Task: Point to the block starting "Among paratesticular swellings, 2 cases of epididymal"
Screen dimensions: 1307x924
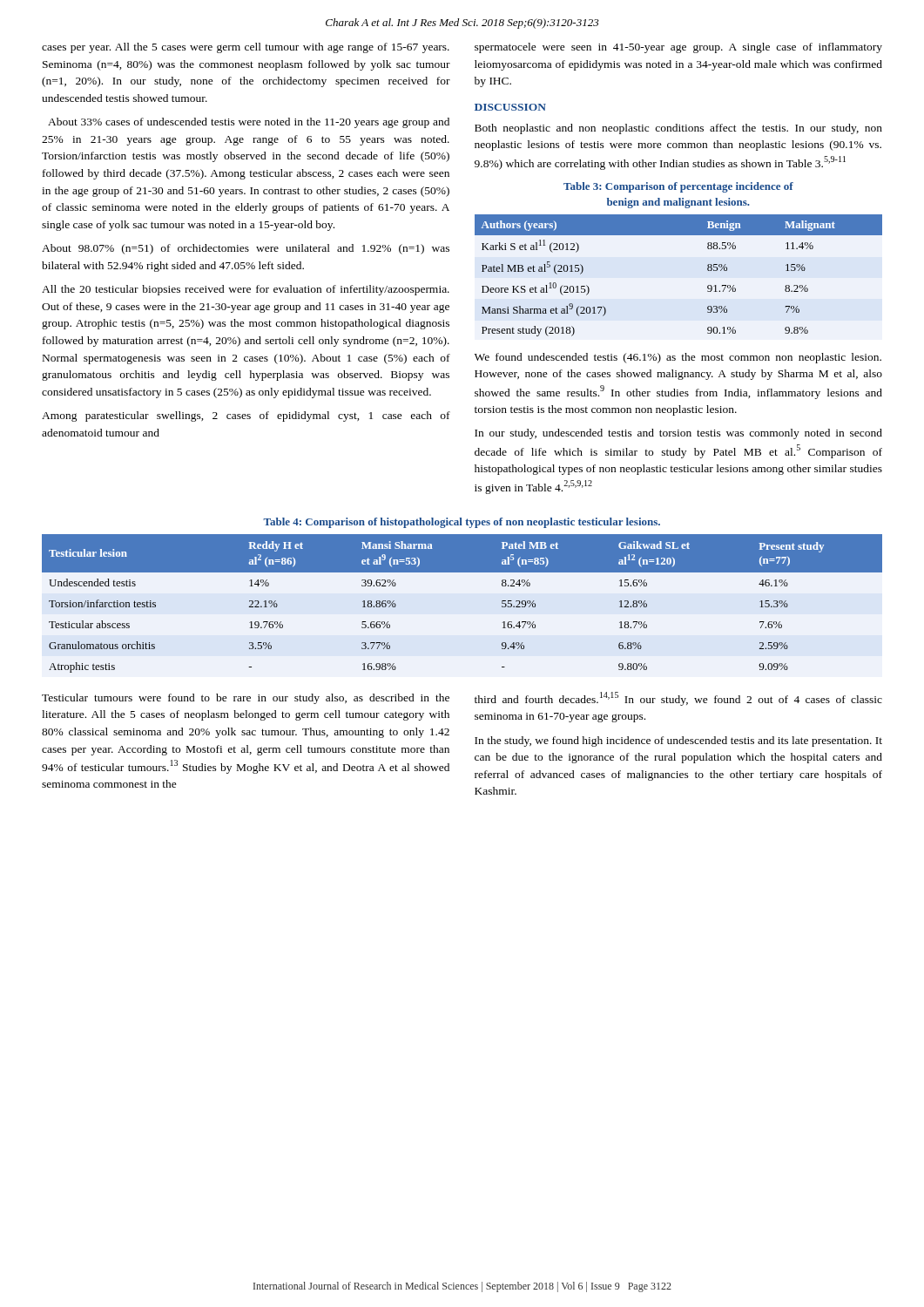Action: [246, 424]
